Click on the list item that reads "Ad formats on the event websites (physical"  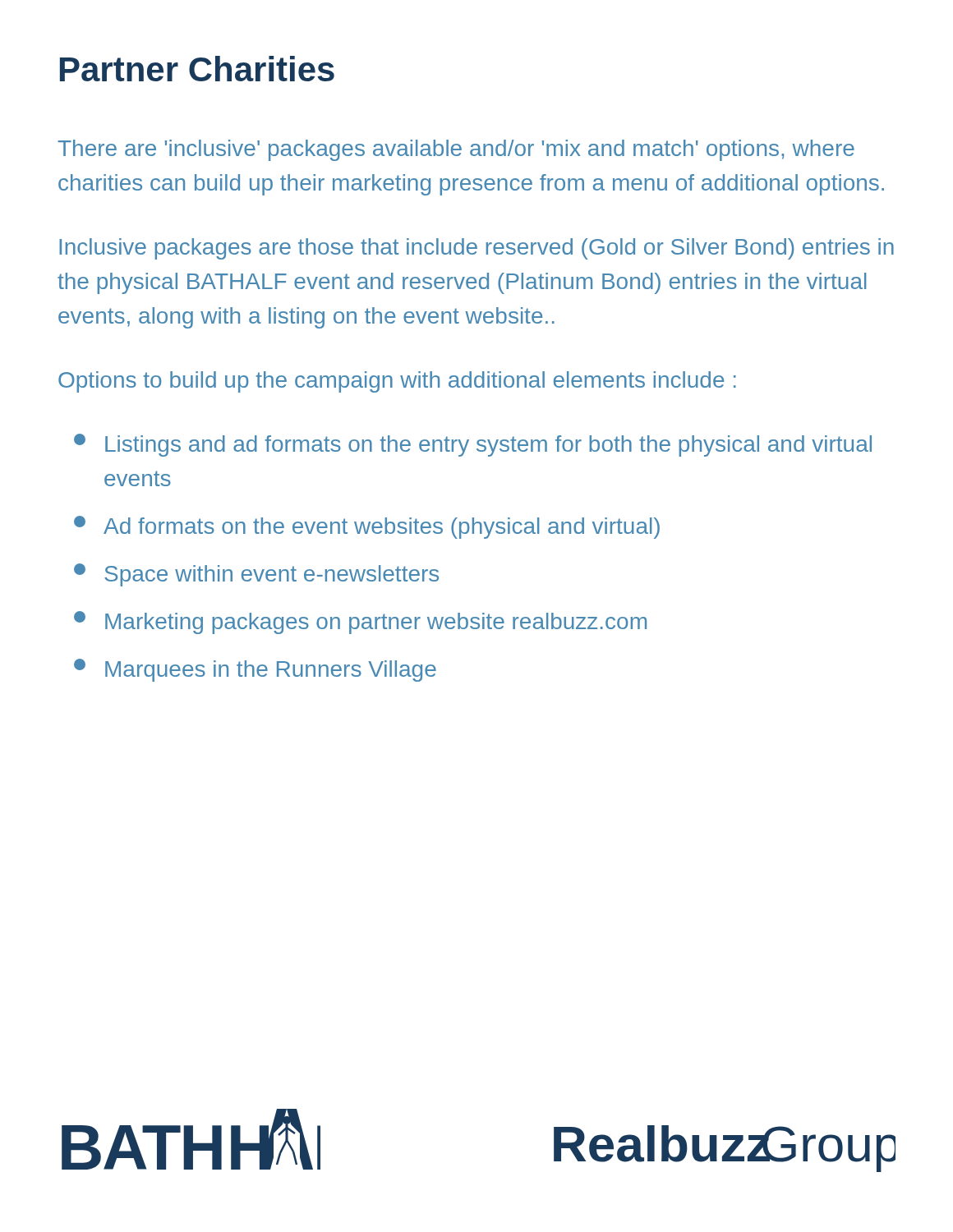coord(485,527)
